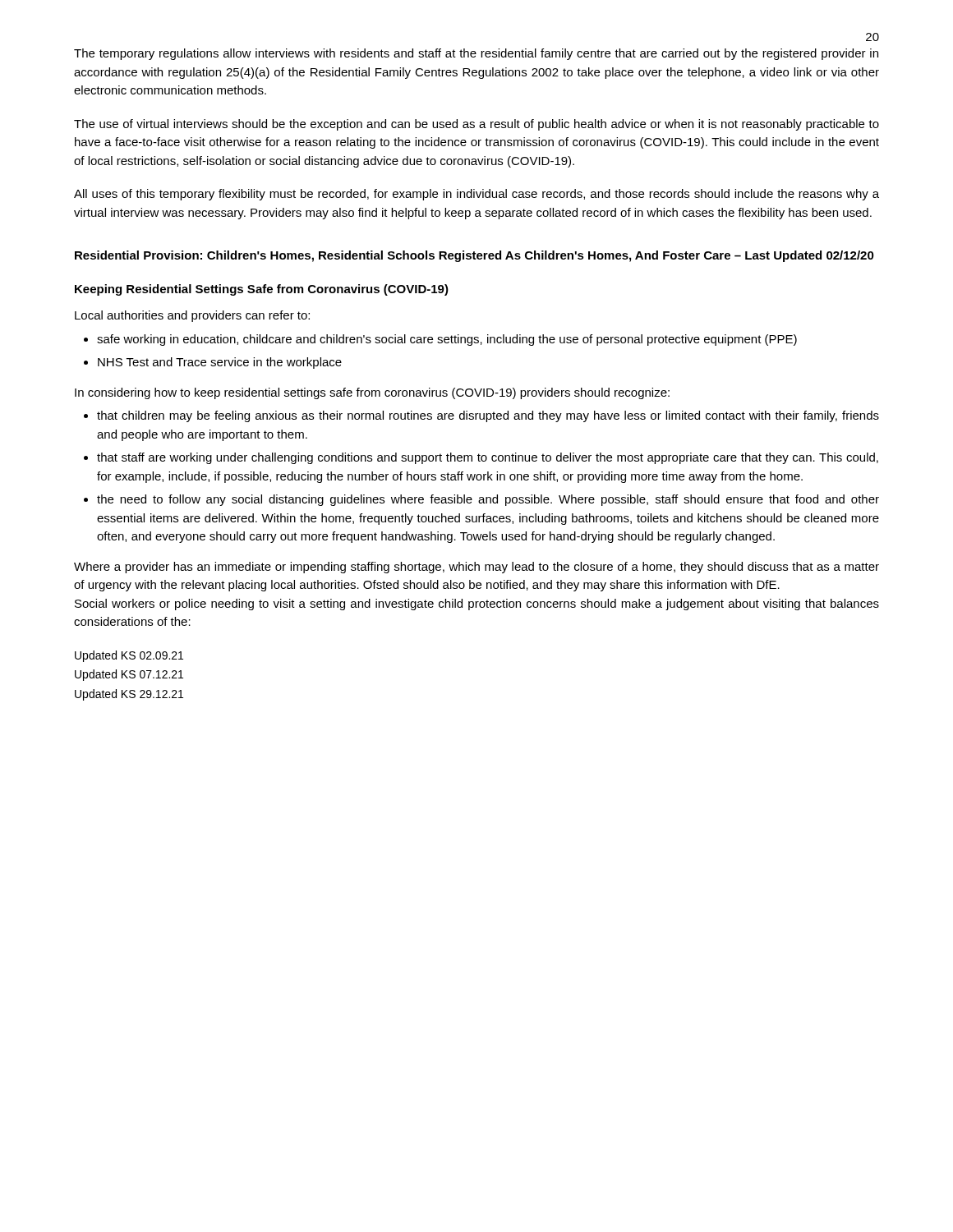Viewport: 953px width, 1232px height.
Task: Locate the list item with the text "that children may be"
Action: click(488, 424)
